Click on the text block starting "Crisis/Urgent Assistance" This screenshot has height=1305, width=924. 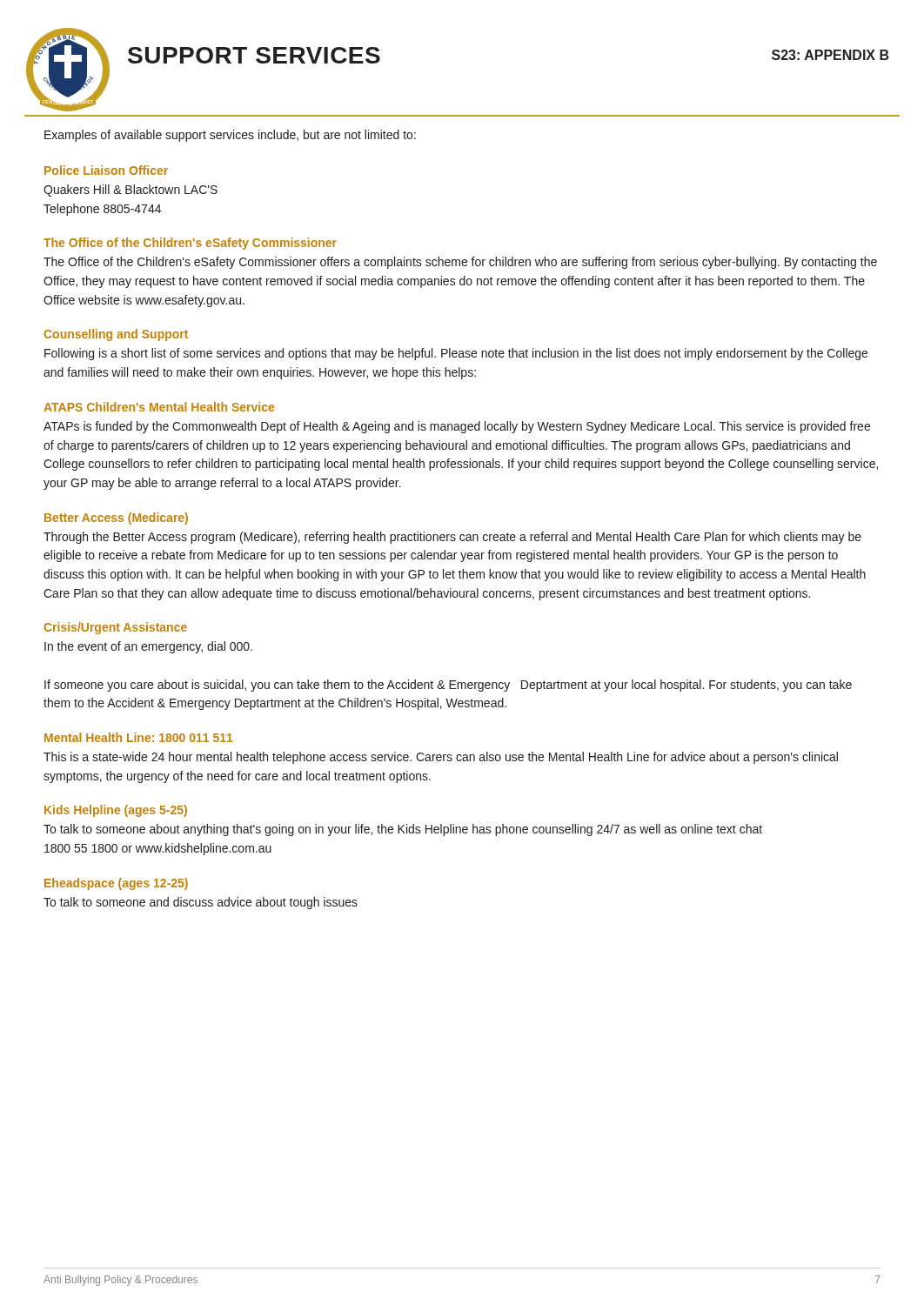coord(115,628)
